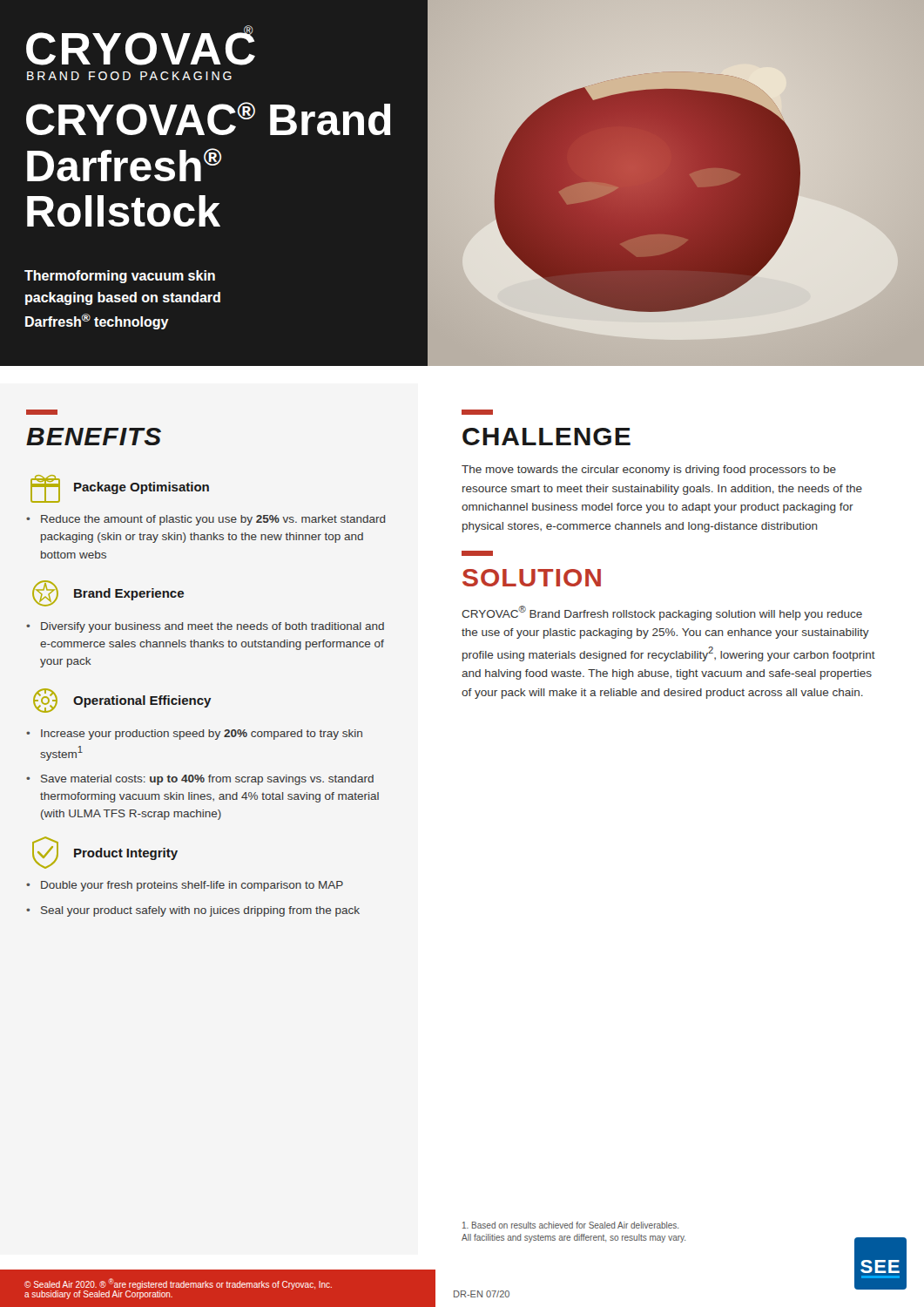Locate the list item containing "Diversify your business and meet the needs of"
924x1307 pixels.
(x=209, y=644)
